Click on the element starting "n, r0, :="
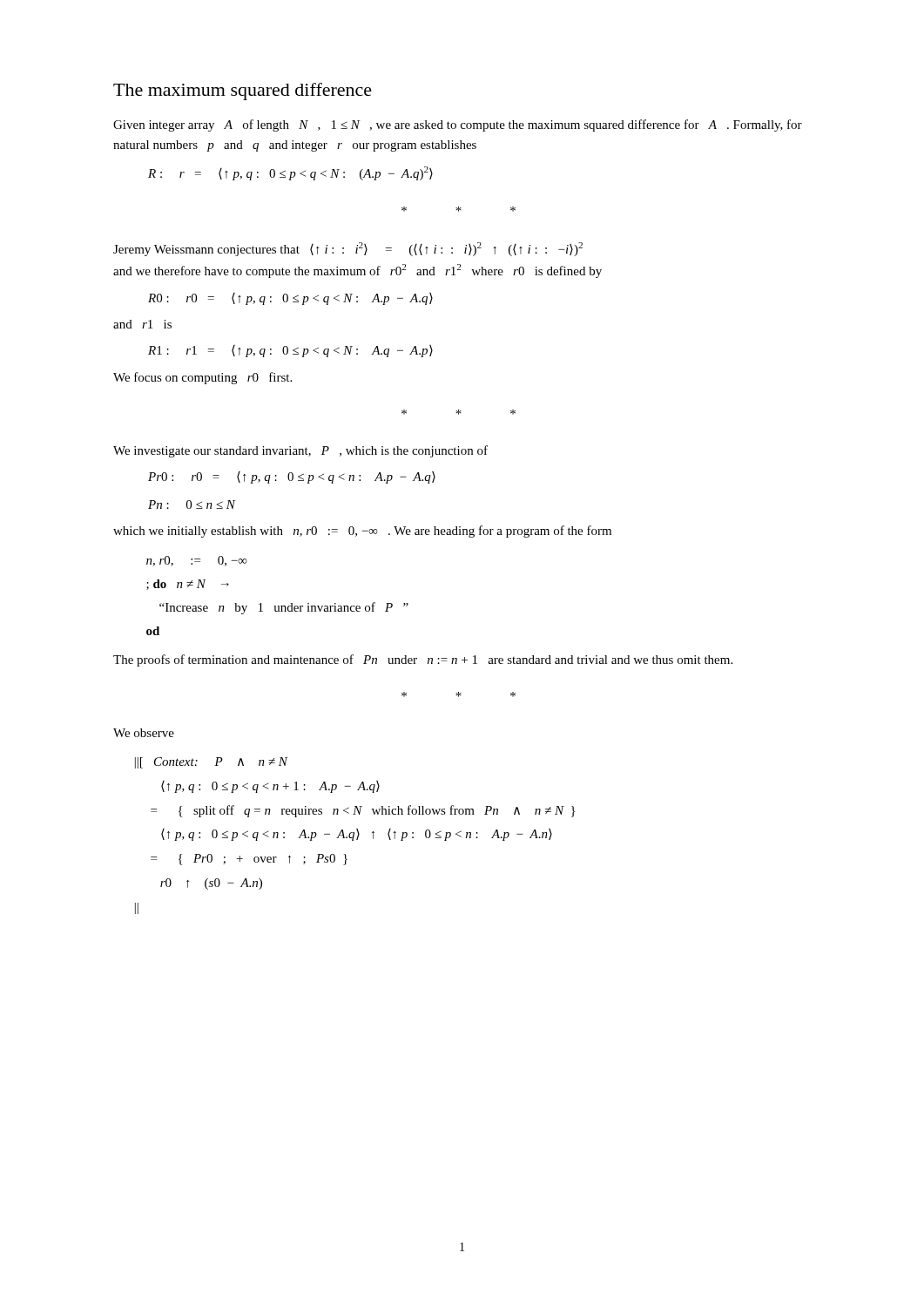This screenshot has height=1307, width=924. coord(274,595)
